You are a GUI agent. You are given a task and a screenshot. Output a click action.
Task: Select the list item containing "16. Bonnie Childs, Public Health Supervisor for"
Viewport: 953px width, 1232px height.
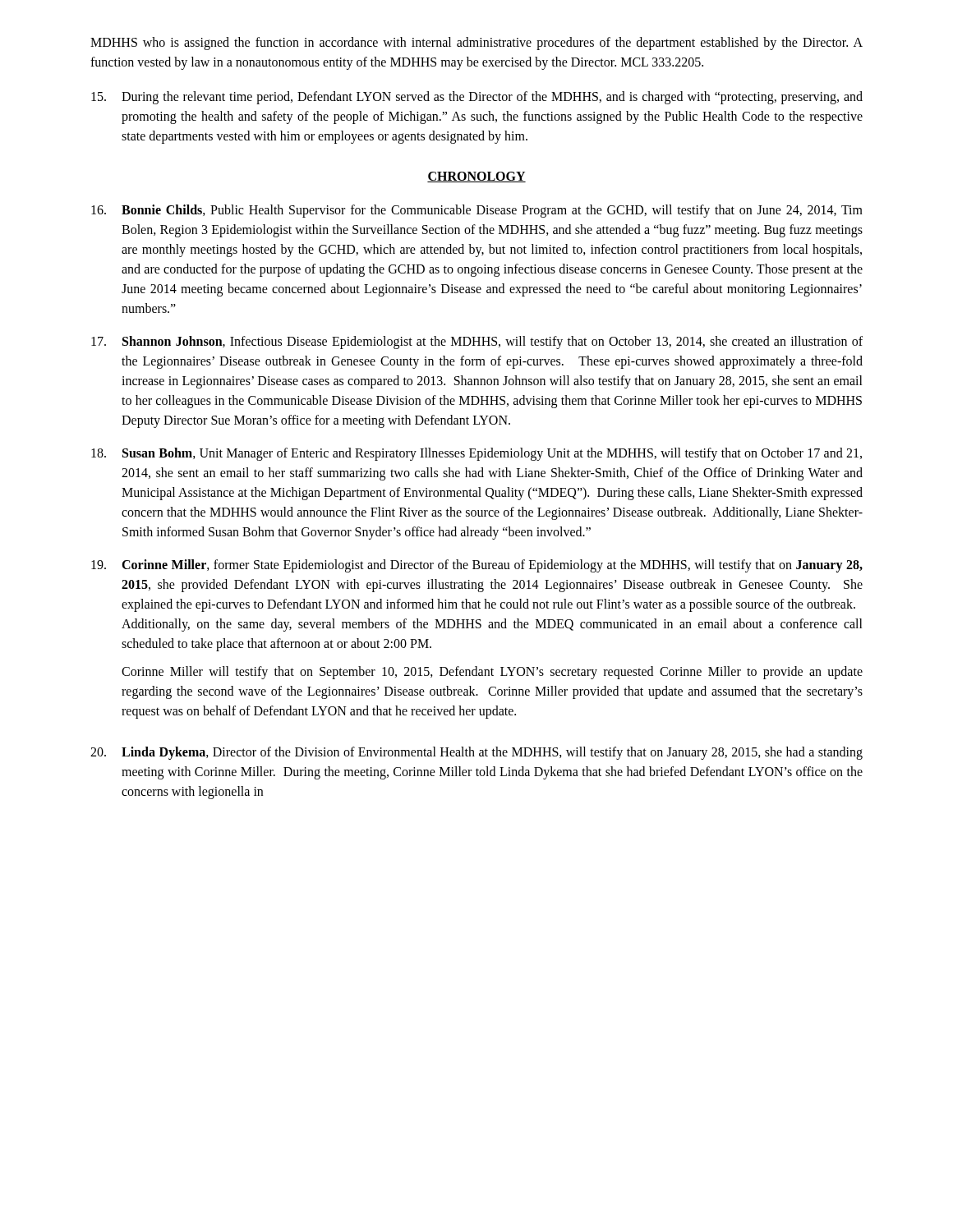coord(476,260)
